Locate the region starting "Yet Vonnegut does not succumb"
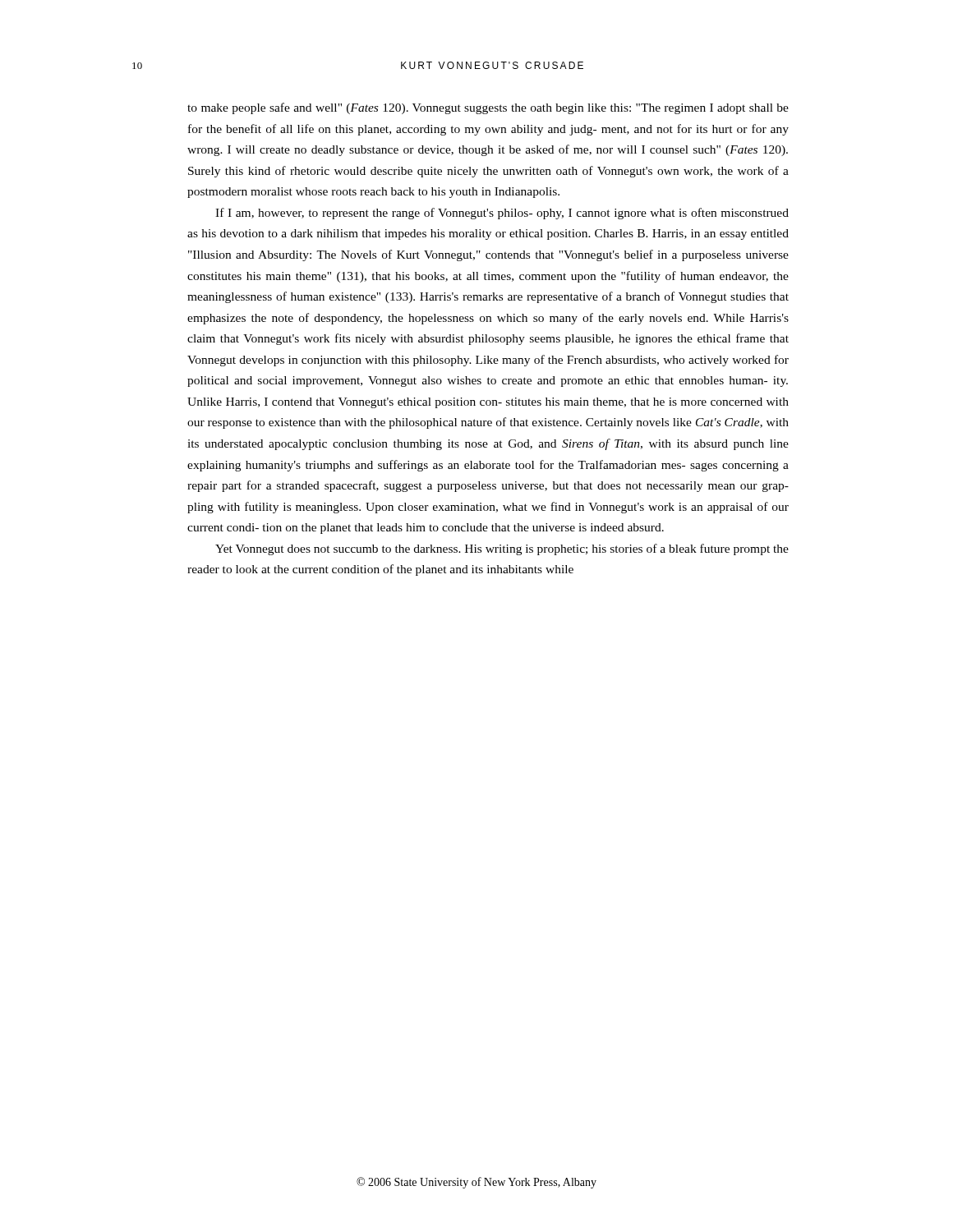 click(488, 559)
